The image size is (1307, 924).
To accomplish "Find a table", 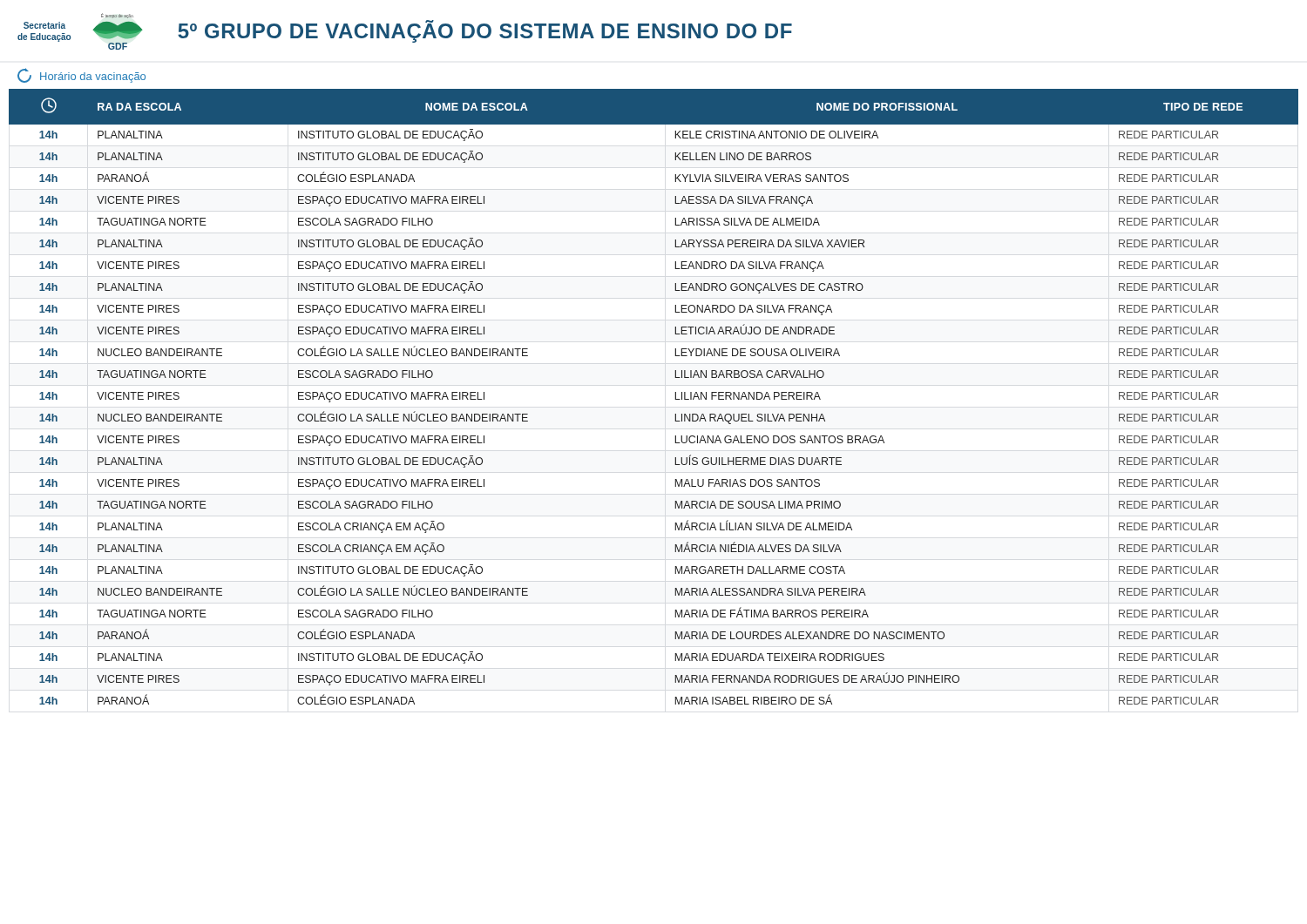I will tap(654, 401).
